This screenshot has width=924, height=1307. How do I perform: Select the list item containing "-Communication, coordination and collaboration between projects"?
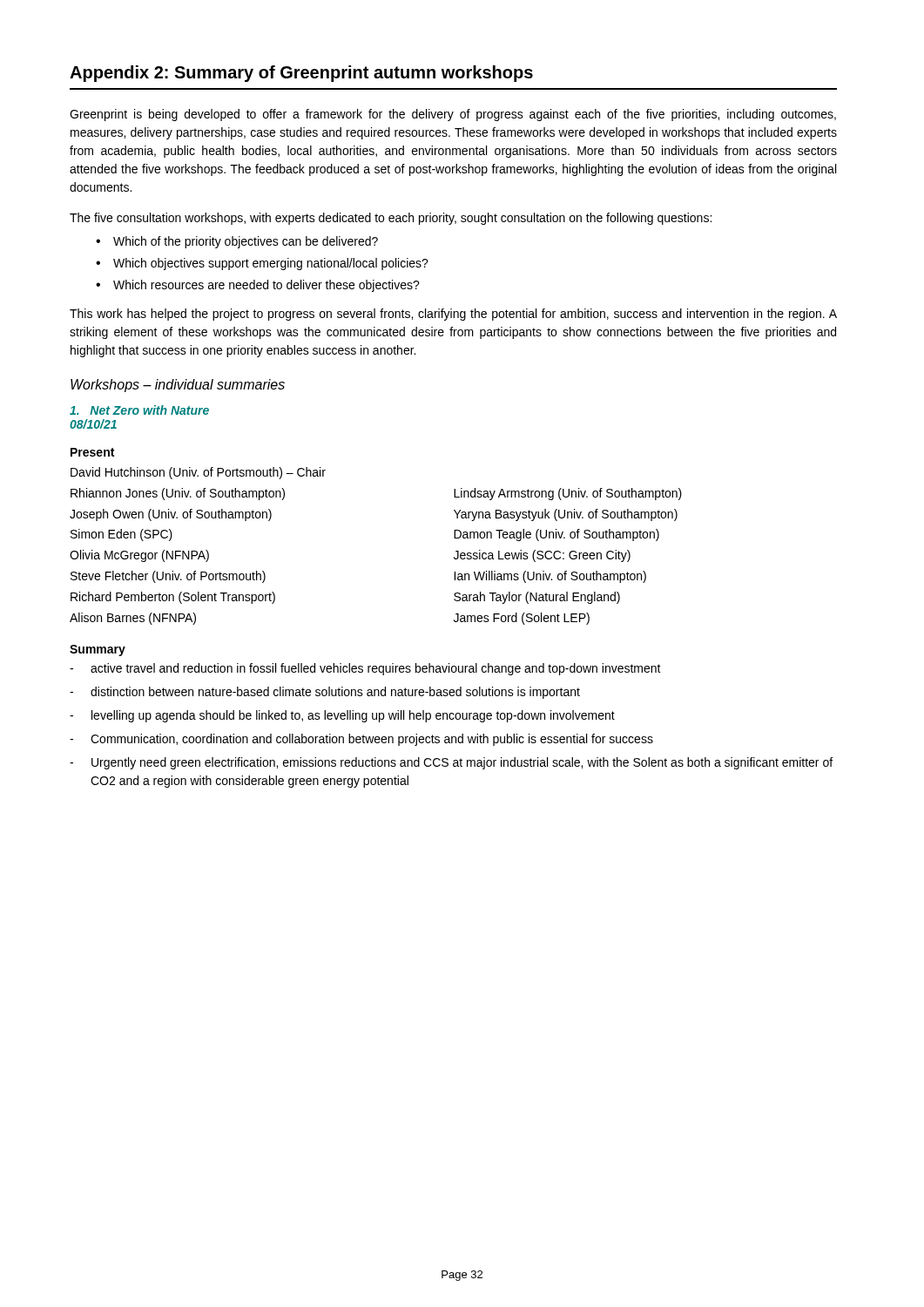pos(453,740)
